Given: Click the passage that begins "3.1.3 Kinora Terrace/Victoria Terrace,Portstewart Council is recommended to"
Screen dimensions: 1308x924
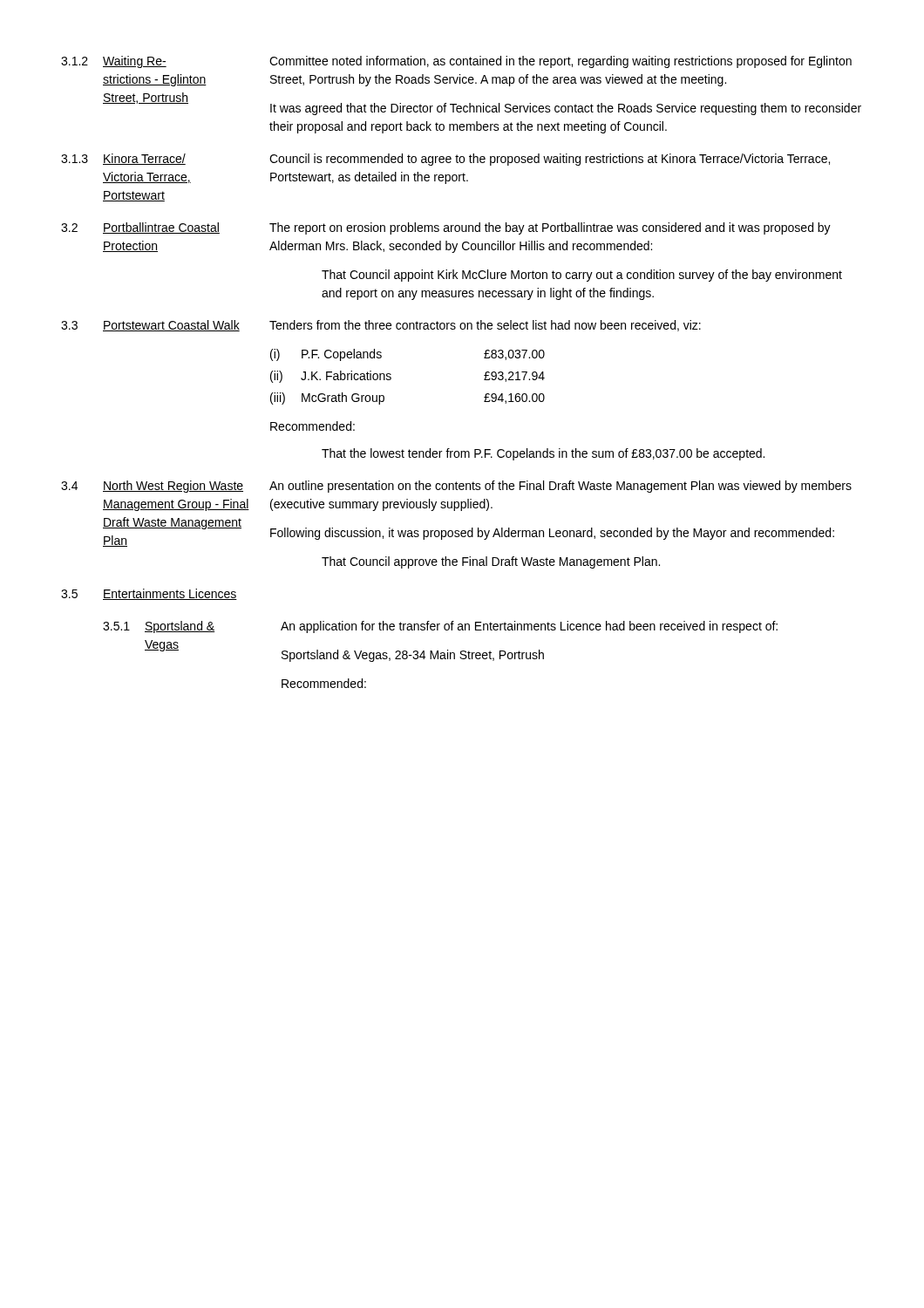Looking at the screenshot, I should coord(462,177).
